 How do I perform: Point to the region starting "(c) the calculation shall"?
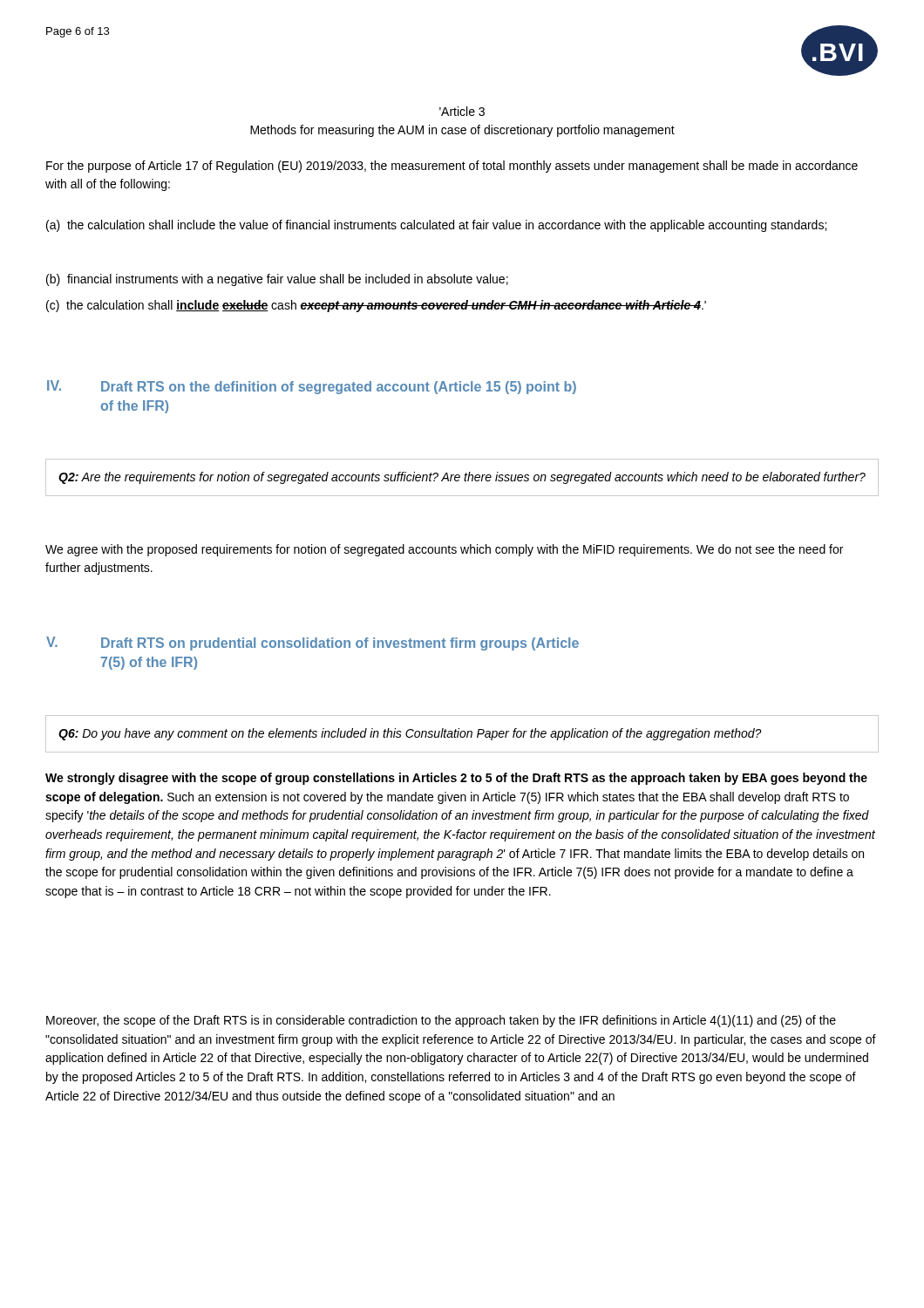click(376, 305)
